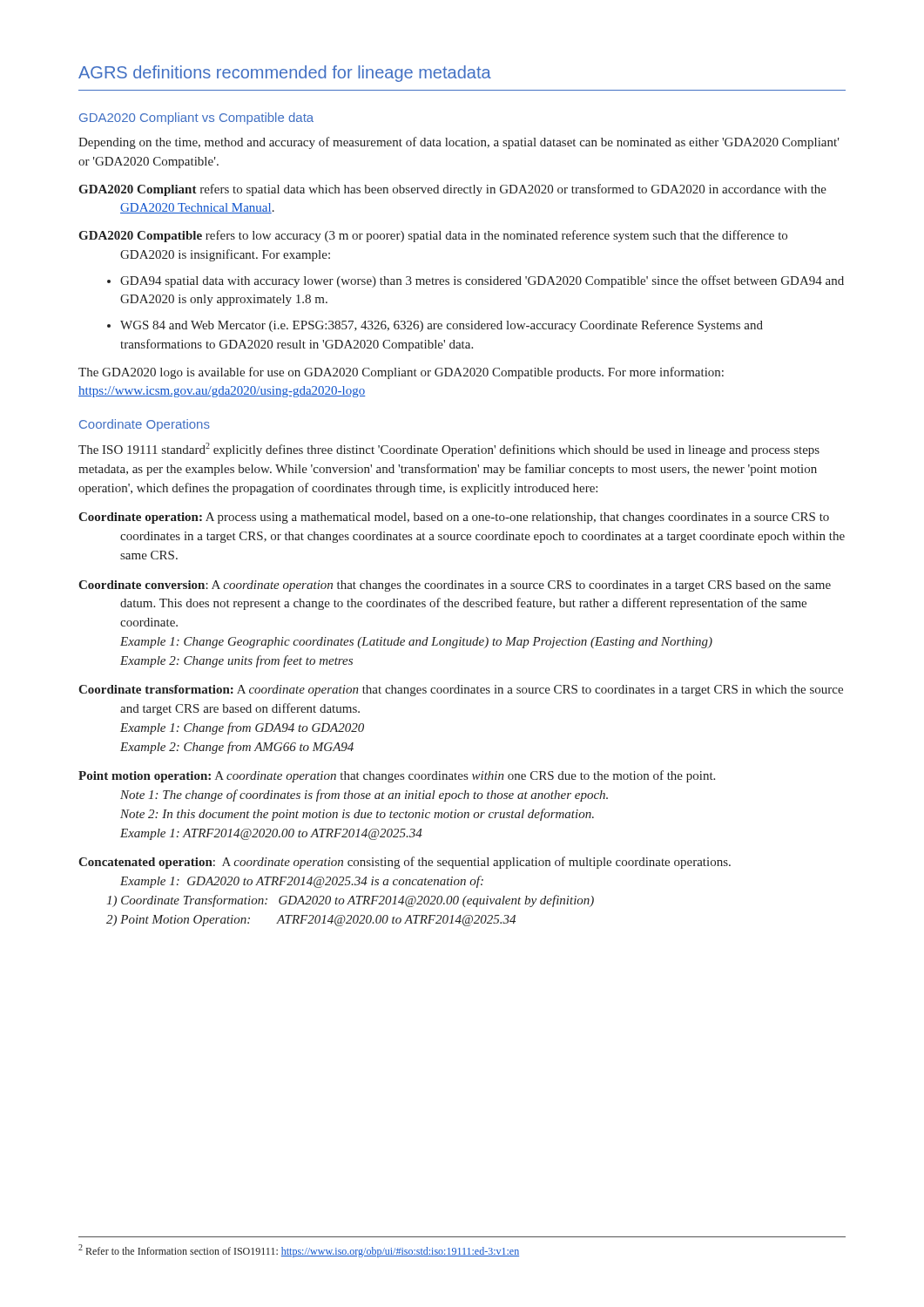Select the text block containing "GDA2020 Compatible refers to low accuracy (3 m"
Image resolution: width=924 pixels, height=1307 pixels.
click(x=433, y=245)
